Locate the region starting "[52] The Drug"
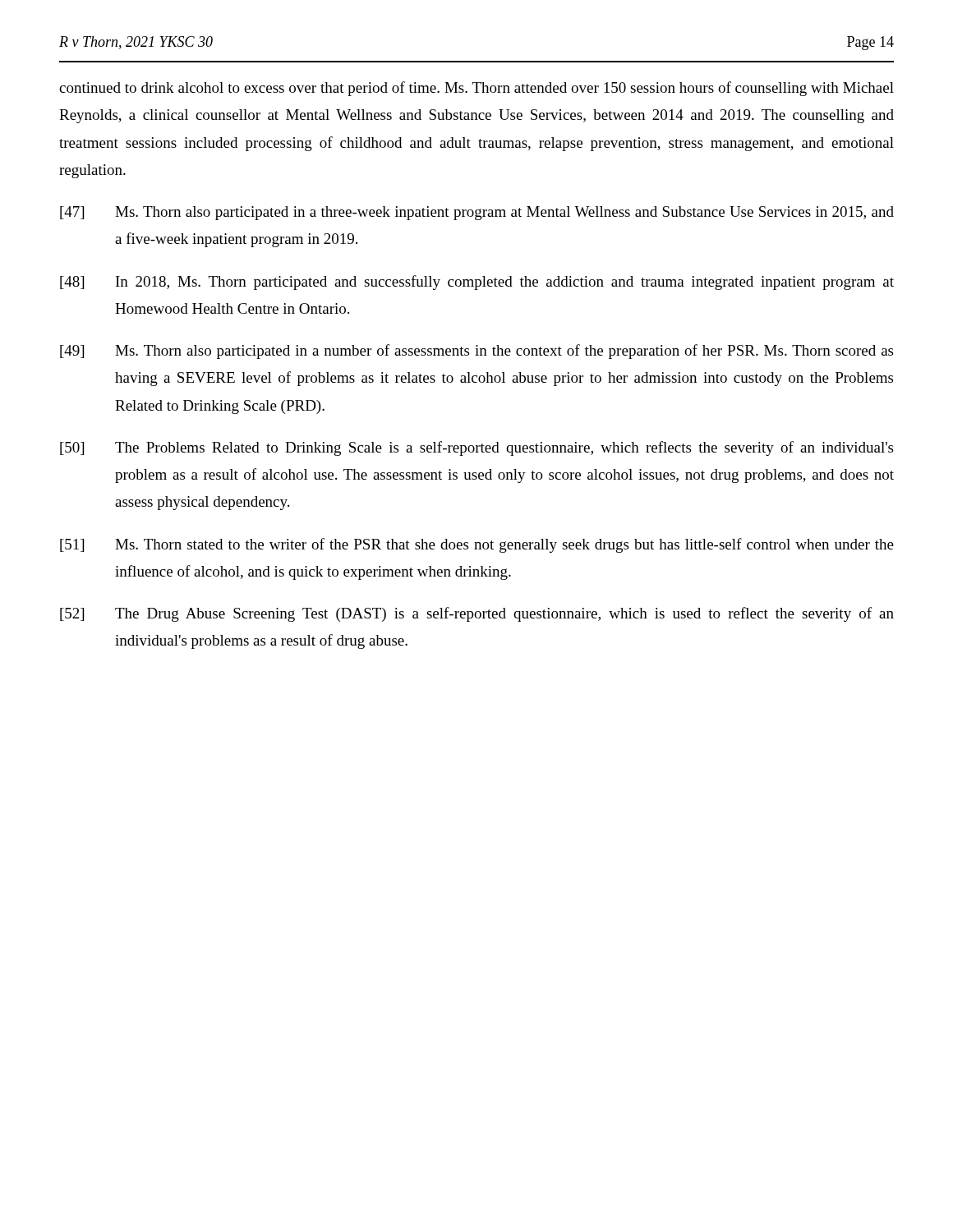The width and height of the screenshot is (953, 1232). coord(476,627)
